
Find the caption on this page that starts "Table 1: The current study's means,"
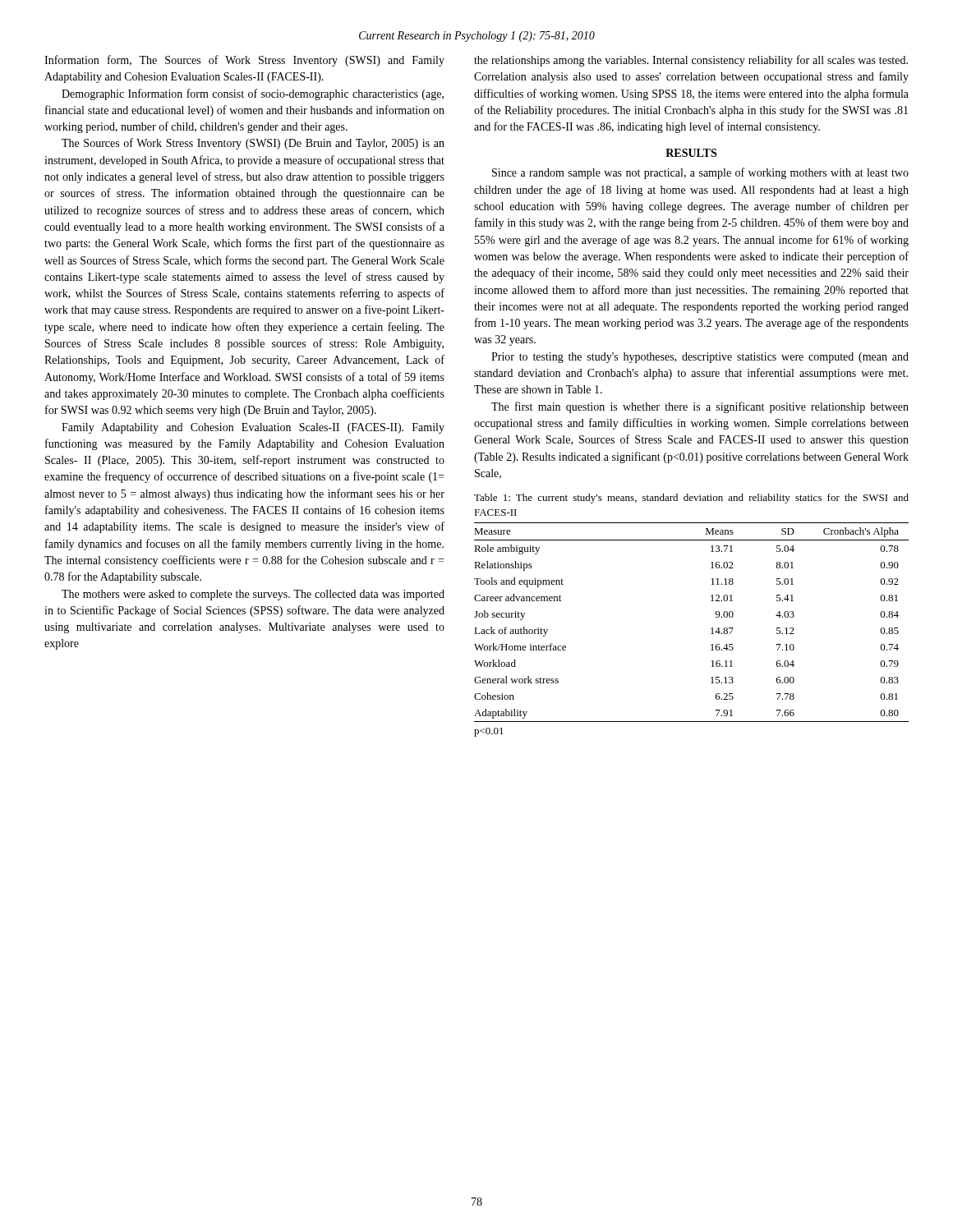tap(691, 505)
